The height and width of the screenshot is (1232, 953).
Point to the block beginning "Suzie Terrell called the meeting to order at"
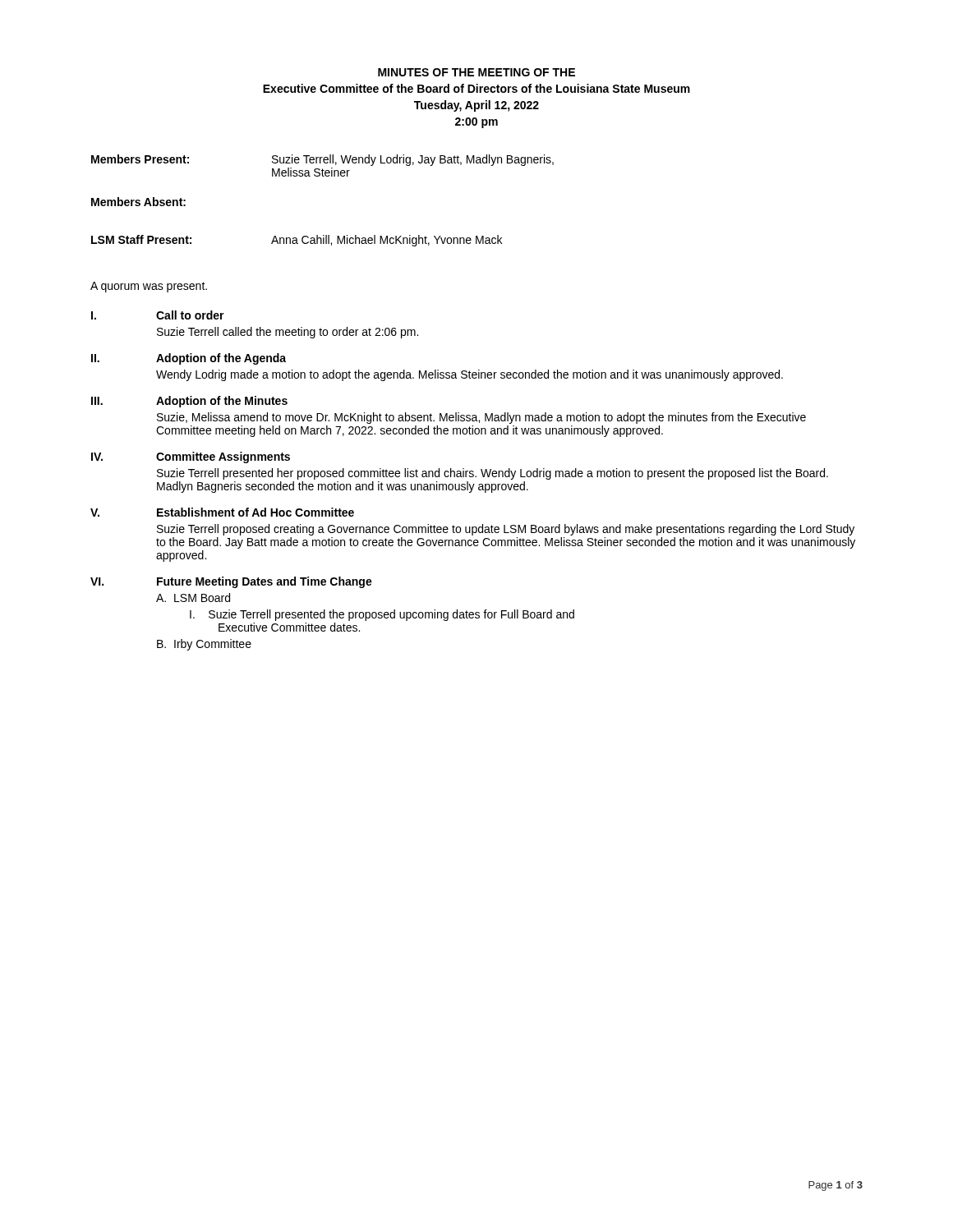point(288,332)
